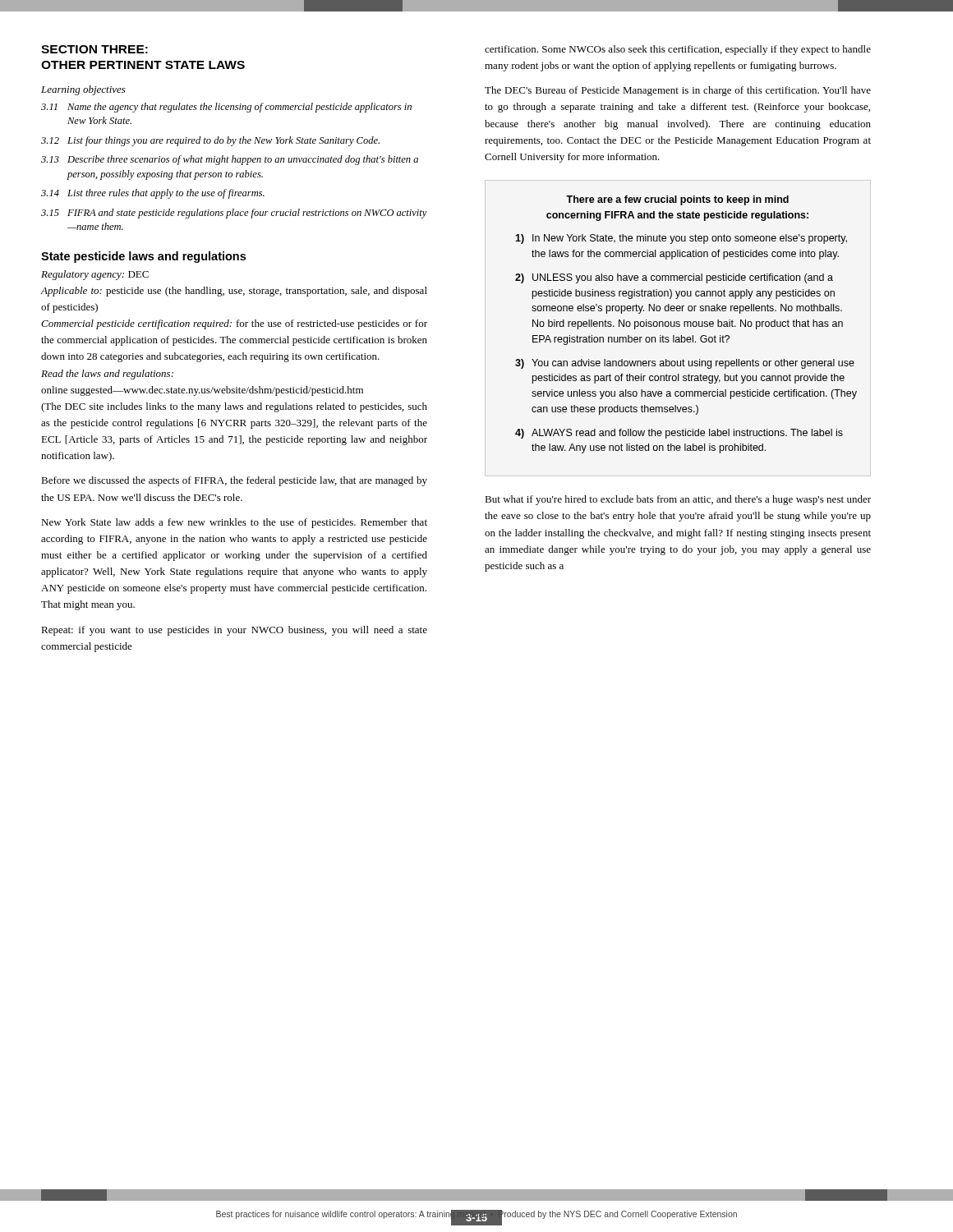
Task: Locate the passage starting "3.15 FIFRA and state pesticide regulations place four"
Action: tap(234, 220)
